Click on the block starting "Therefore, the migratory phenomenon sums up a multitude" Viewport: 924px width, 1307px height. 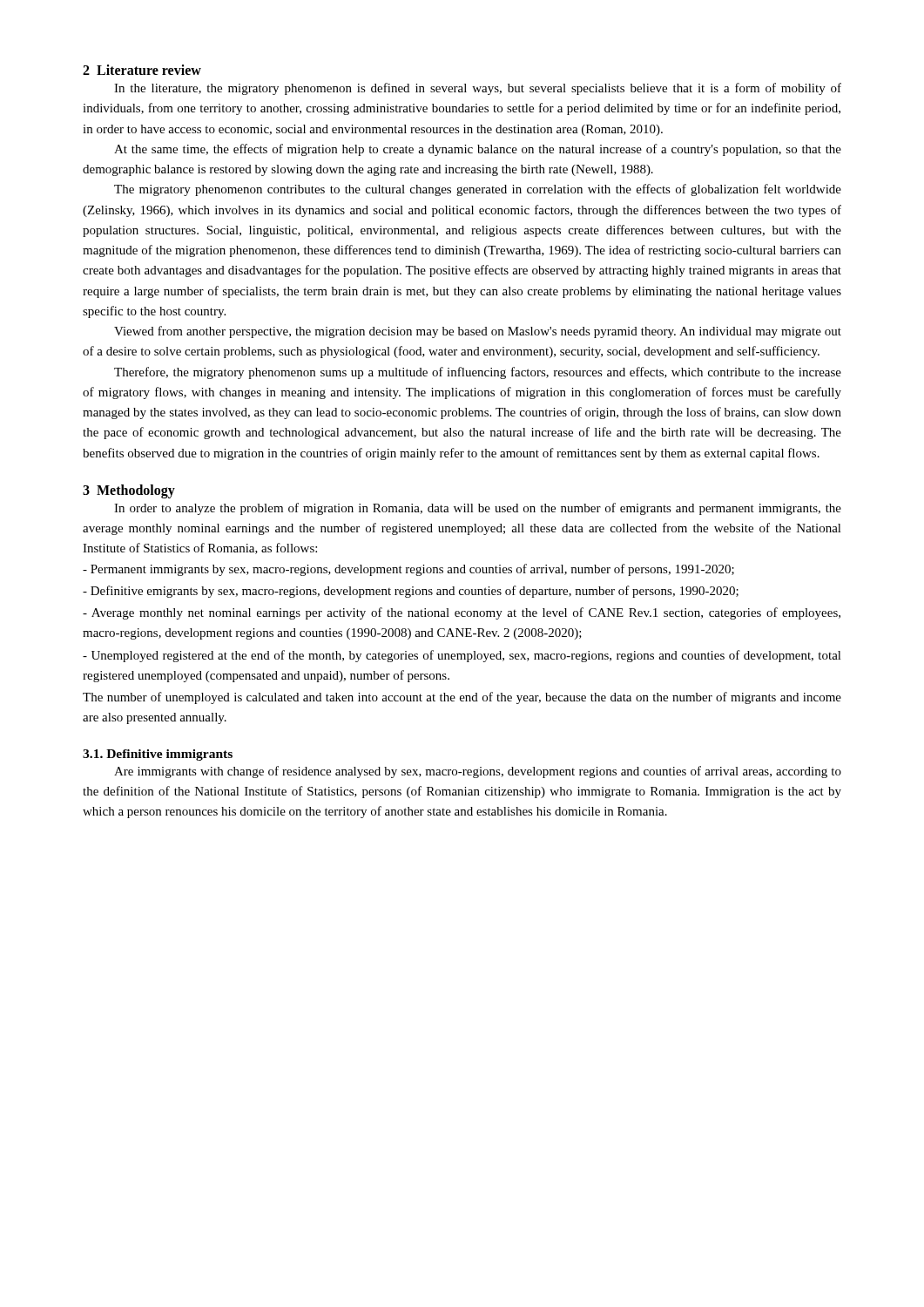tap(462, 412)
